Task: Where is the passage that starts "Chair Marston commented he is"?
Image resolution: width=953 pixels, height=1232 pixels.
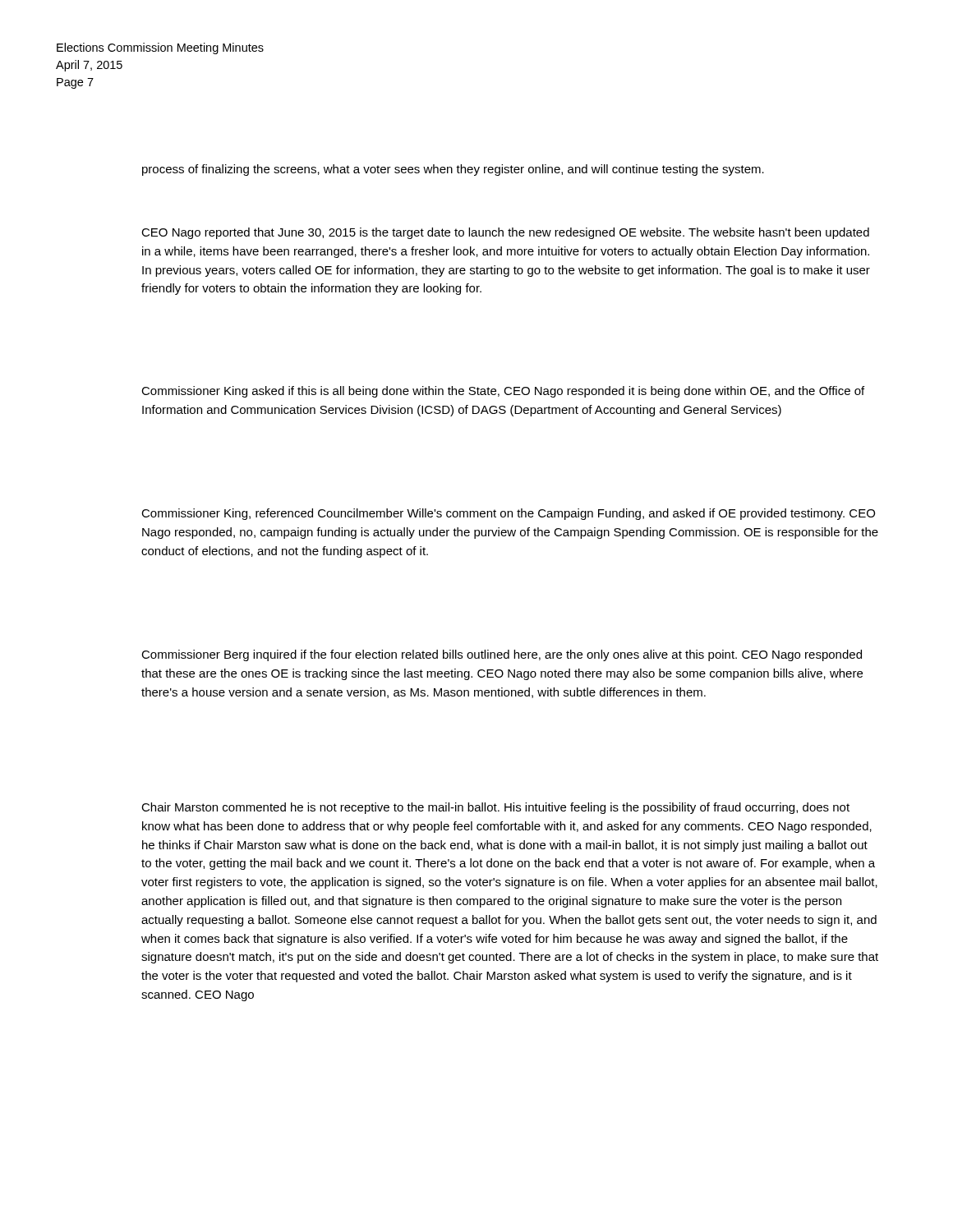Action: point(510,901)
